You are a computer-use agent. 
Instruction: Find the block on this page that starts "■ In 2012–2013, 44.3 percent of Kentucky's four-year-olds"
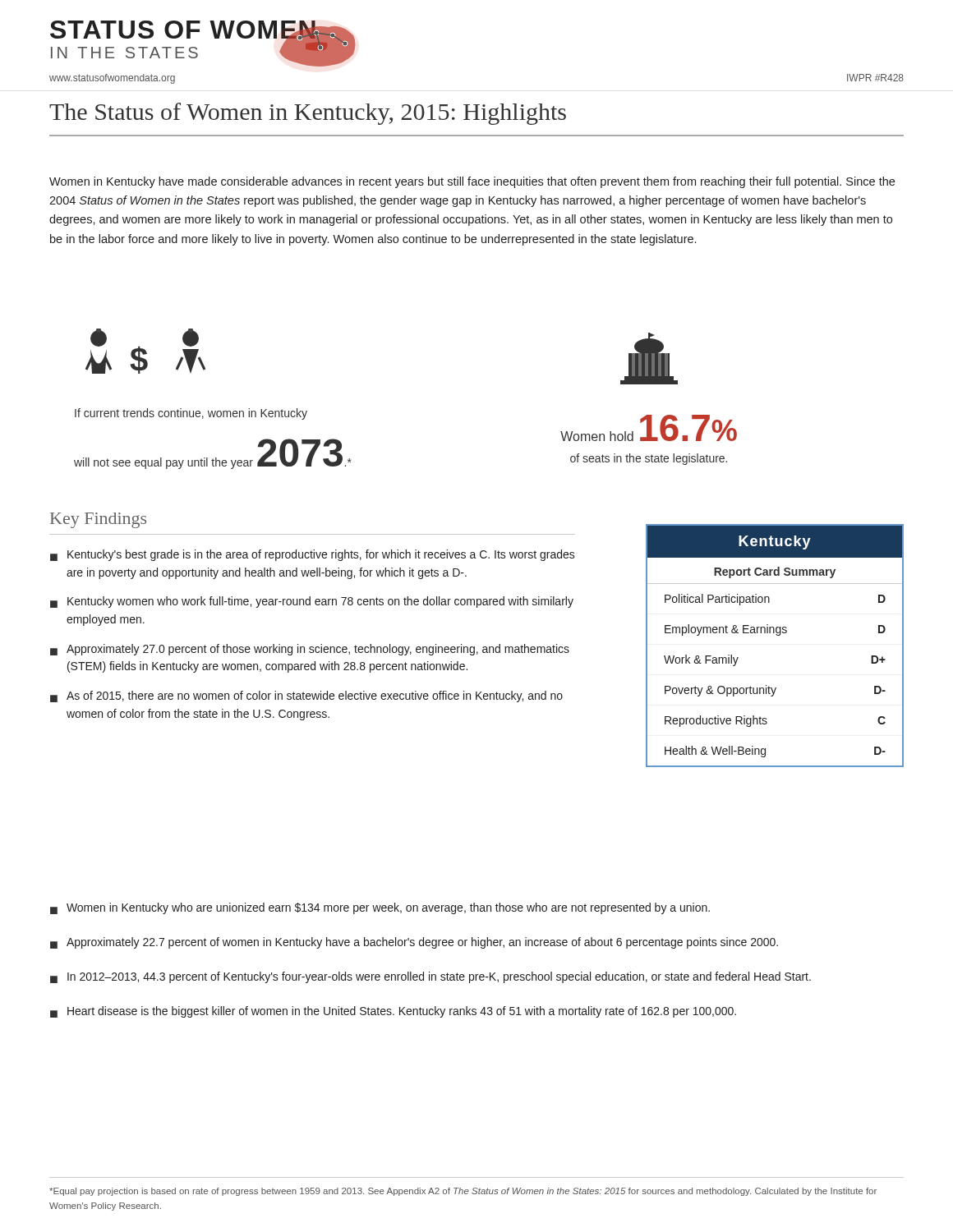click(430, 980)
